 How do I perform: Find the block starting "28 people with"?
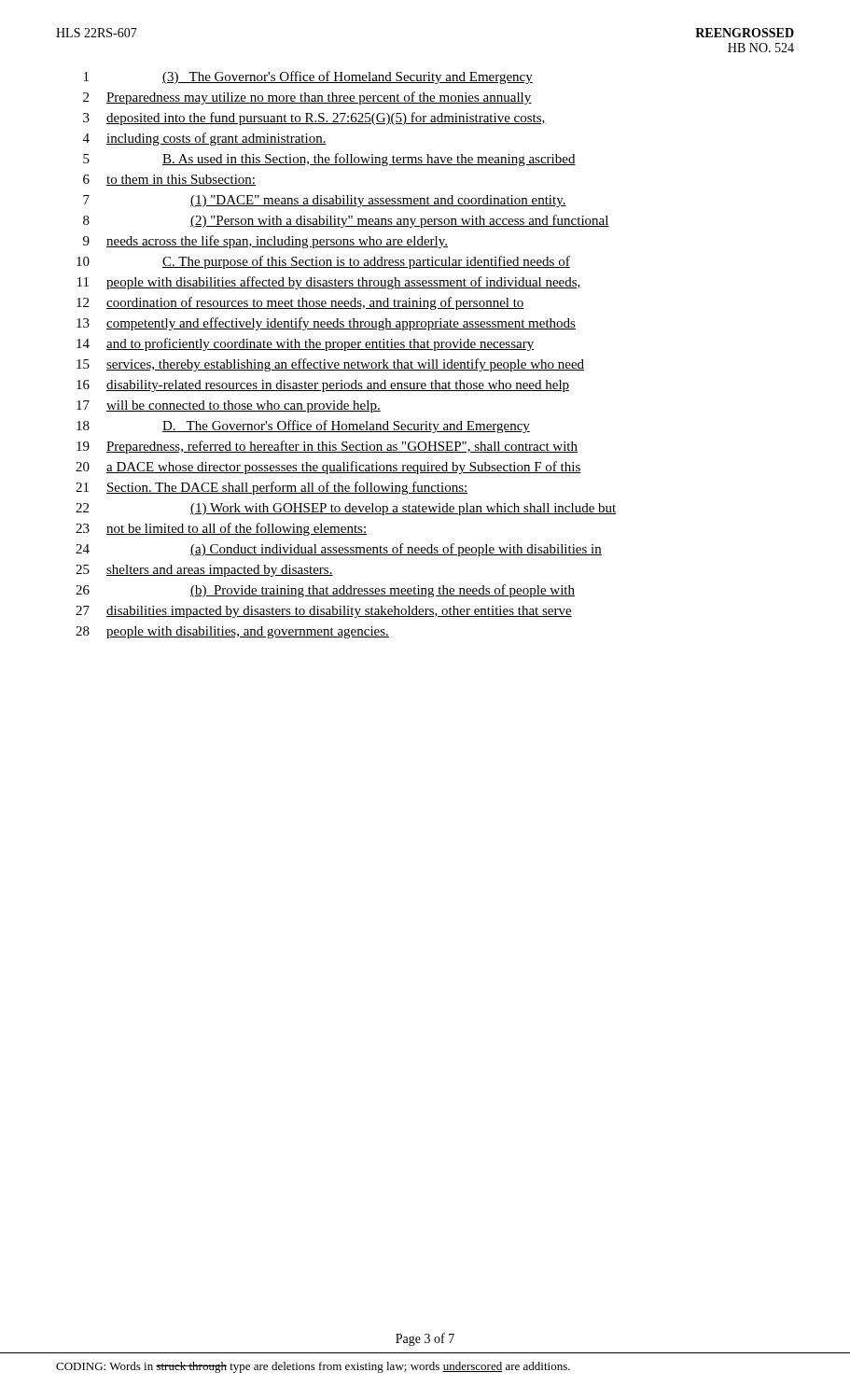click(232, 632)
